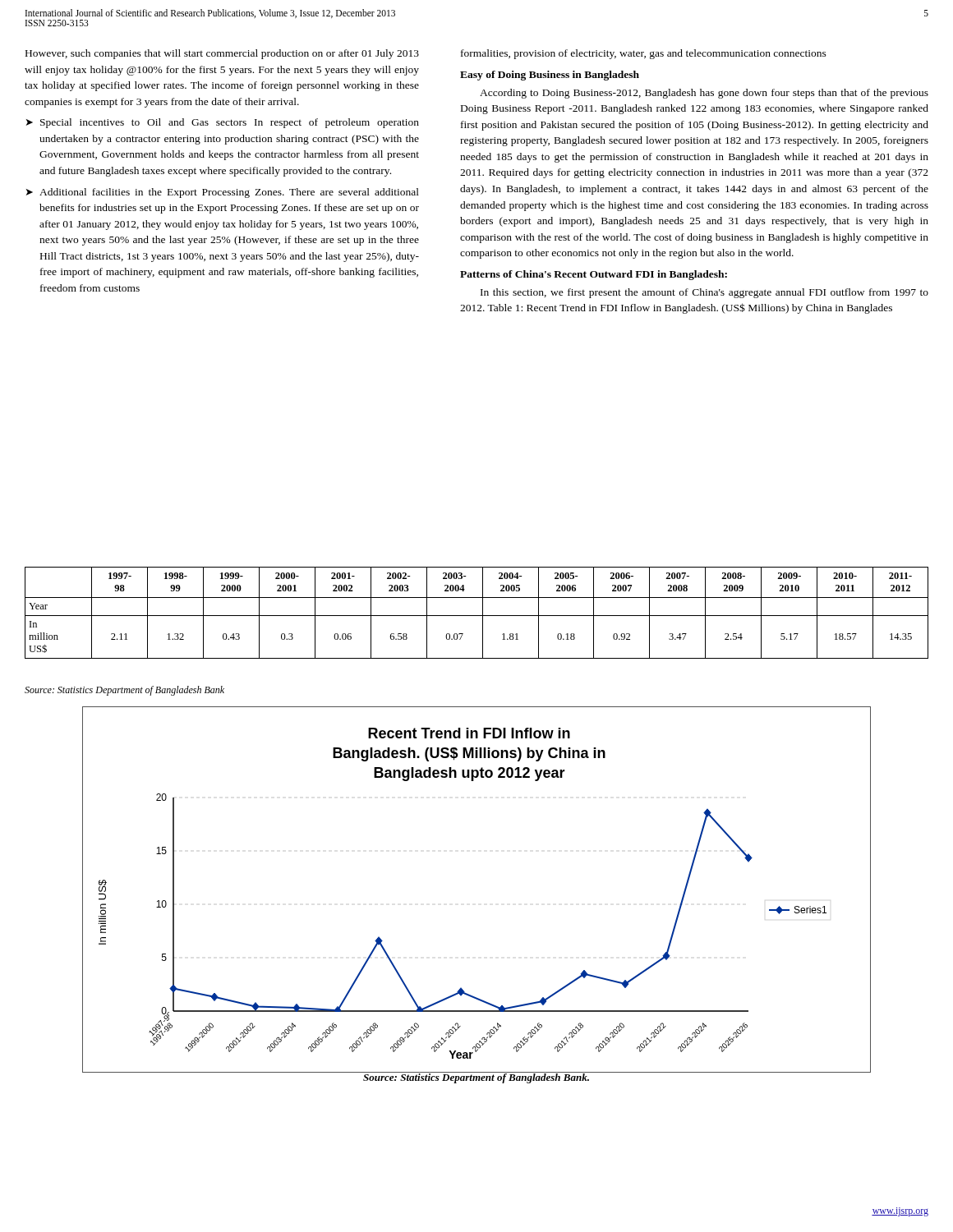
Task: Click on the line chart
Action: (x=476, y=890)
